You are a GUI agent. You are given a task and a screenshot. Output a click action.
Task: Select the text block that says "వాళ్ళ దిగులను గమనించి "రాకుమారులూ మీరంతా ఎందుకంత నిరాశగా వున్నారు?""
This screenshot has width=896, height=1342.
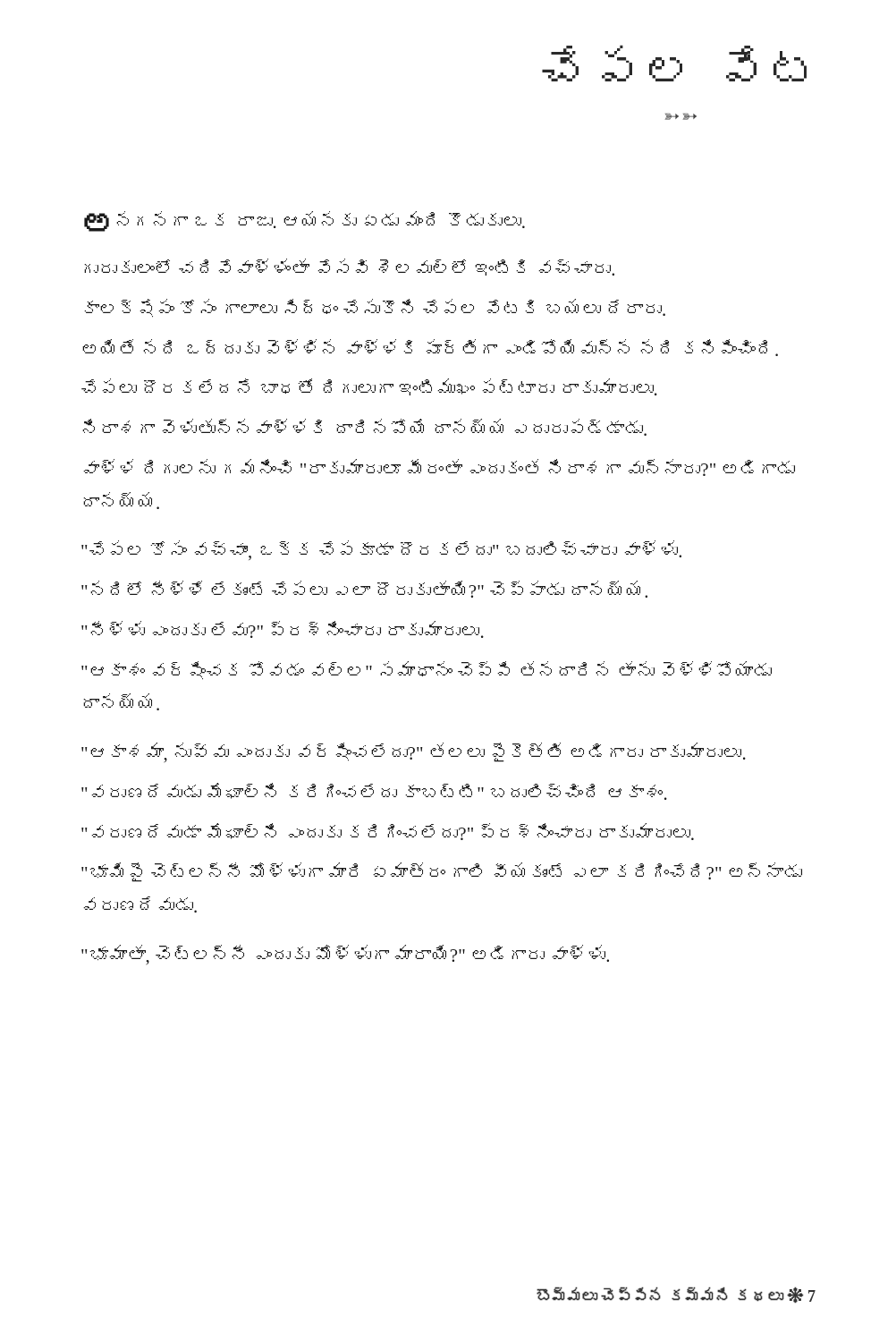[439, 467]
